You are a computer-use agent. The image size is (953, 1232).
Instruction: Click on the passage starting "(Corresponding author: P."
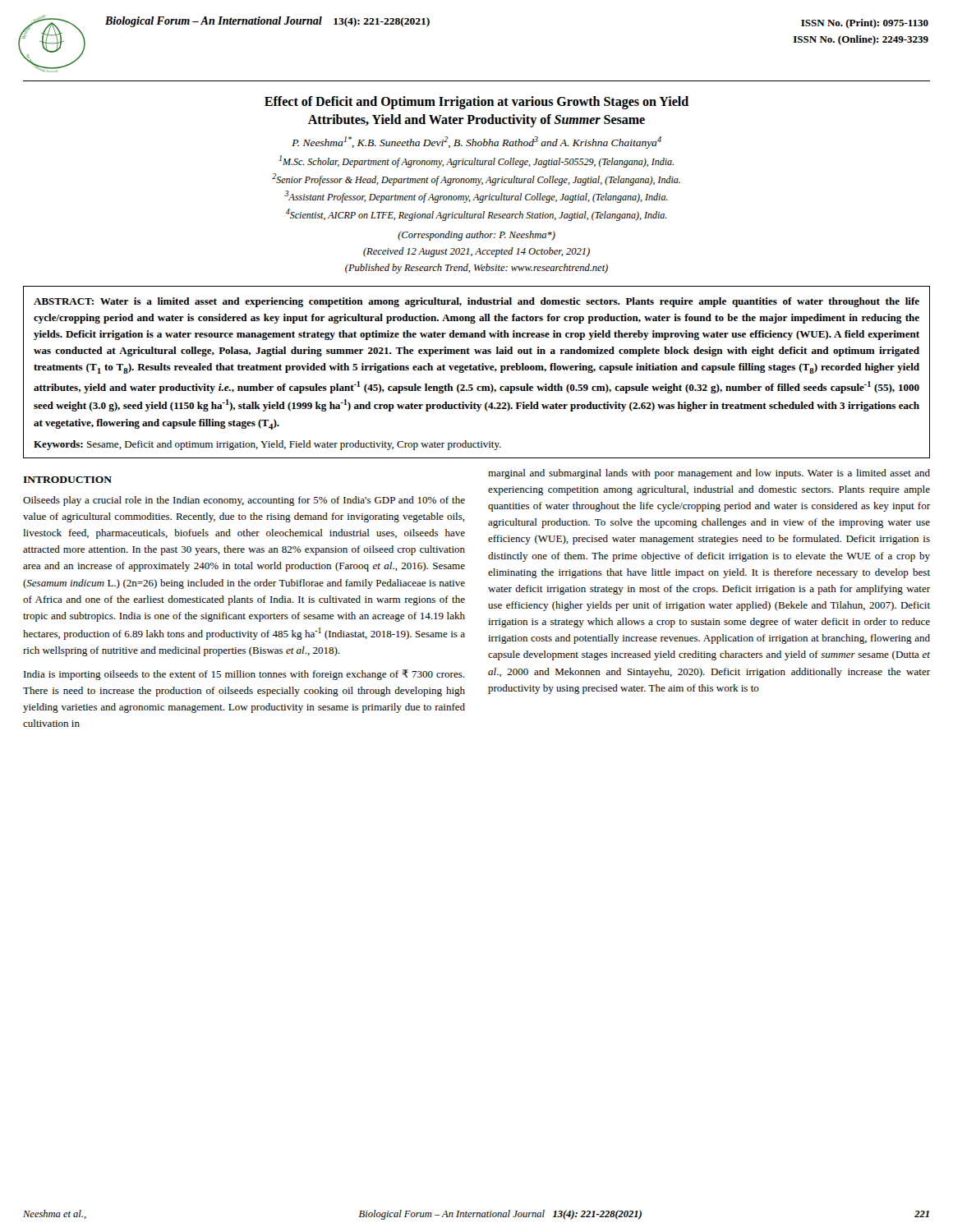pos(476,251)
